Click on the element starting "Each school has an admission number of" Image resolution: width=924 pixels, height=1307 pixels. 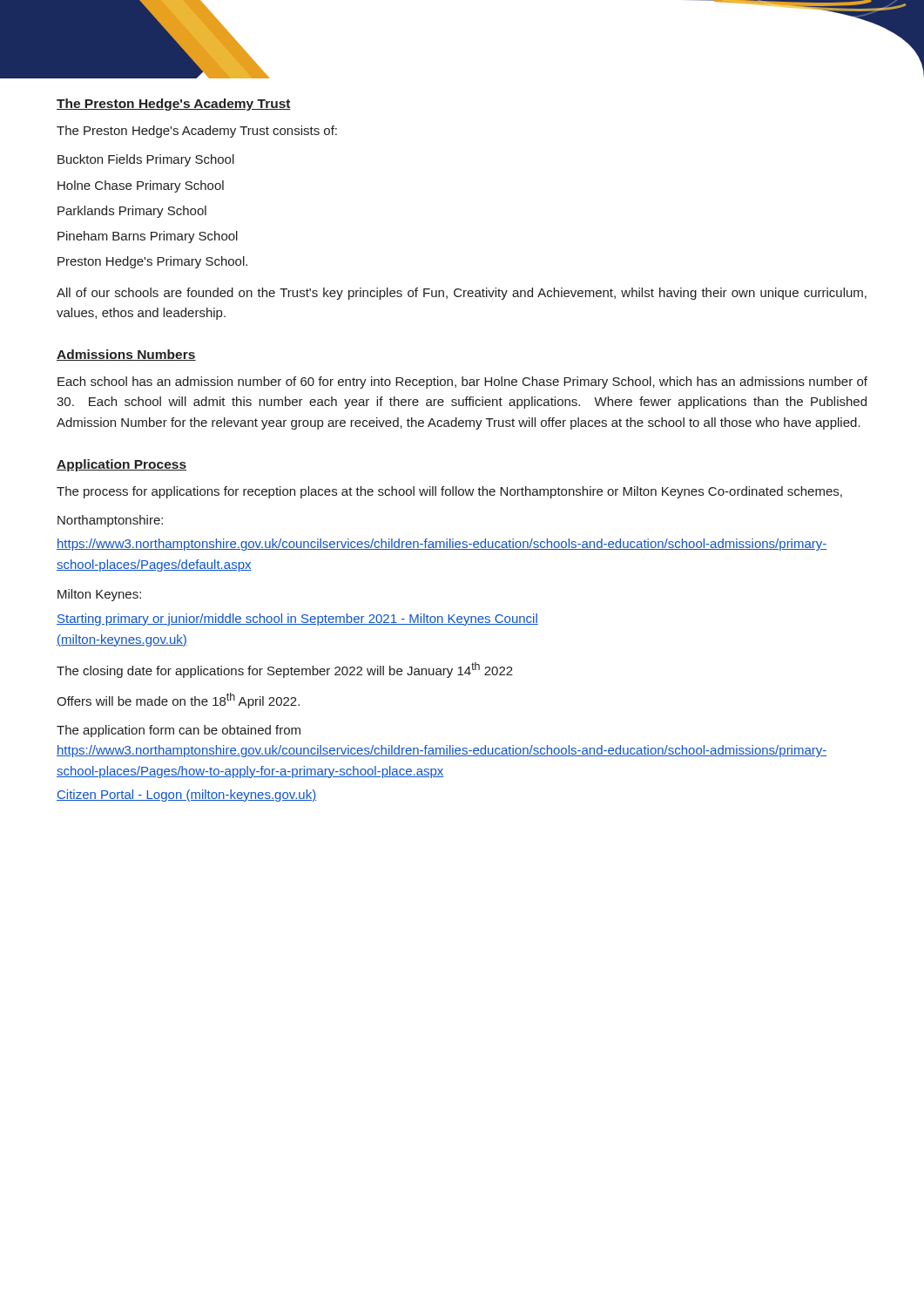coord(462,401)
